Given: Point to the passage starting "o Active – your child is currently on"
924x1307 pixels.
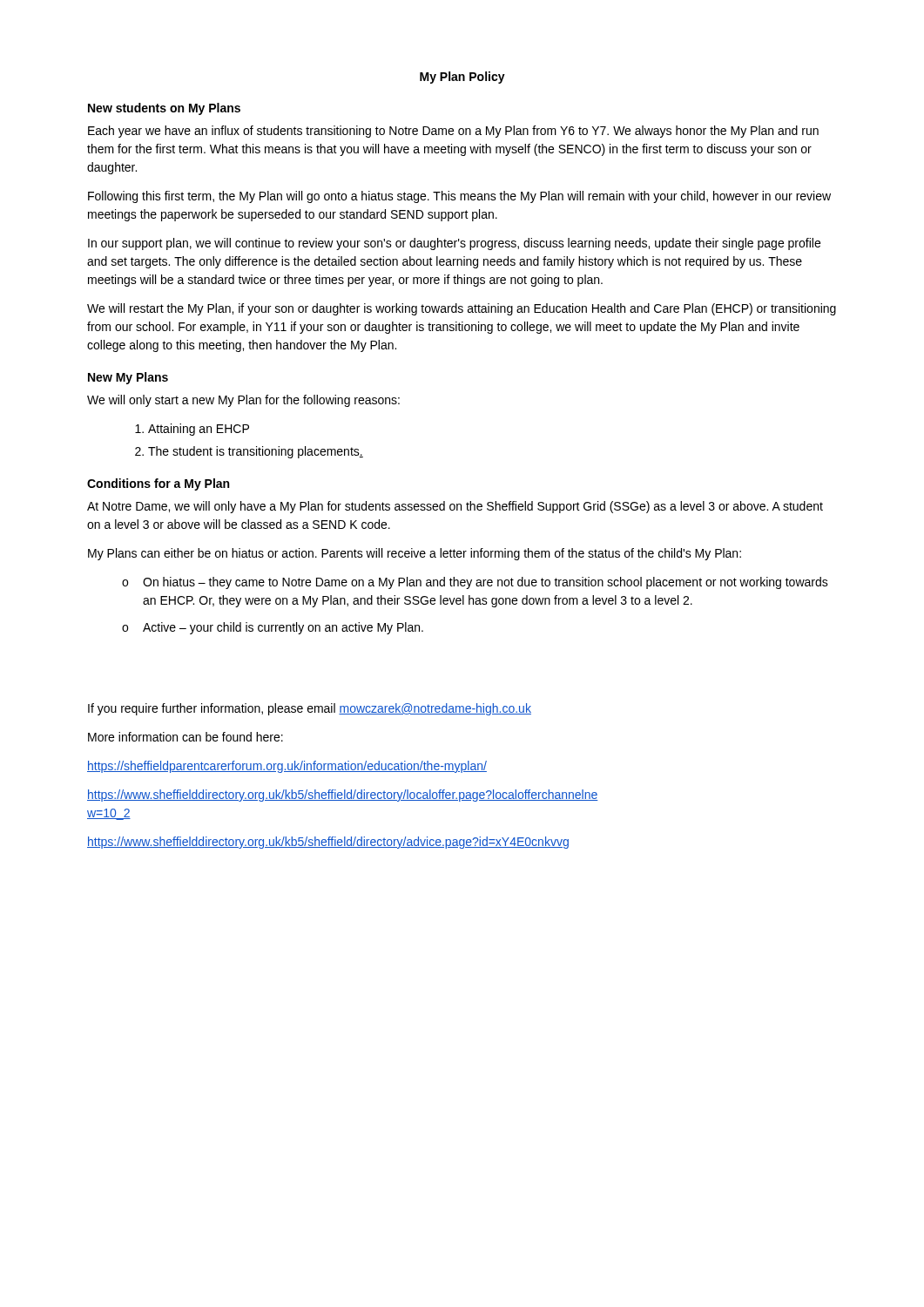Looking at the screenshot, I should pos(273,628).
